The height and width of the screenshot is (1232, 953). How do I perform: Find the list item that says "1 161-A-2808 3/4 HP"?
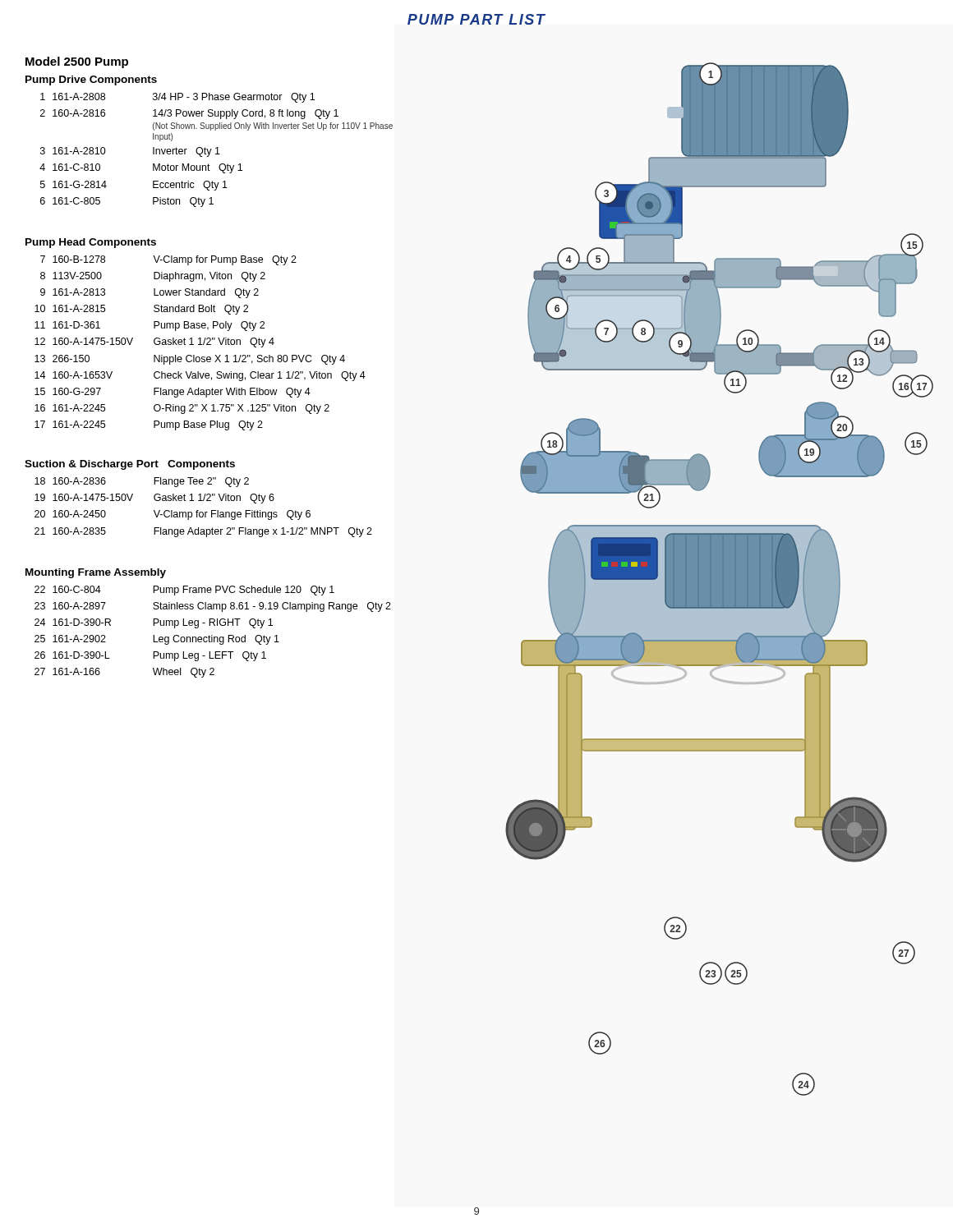pos(214,97)
